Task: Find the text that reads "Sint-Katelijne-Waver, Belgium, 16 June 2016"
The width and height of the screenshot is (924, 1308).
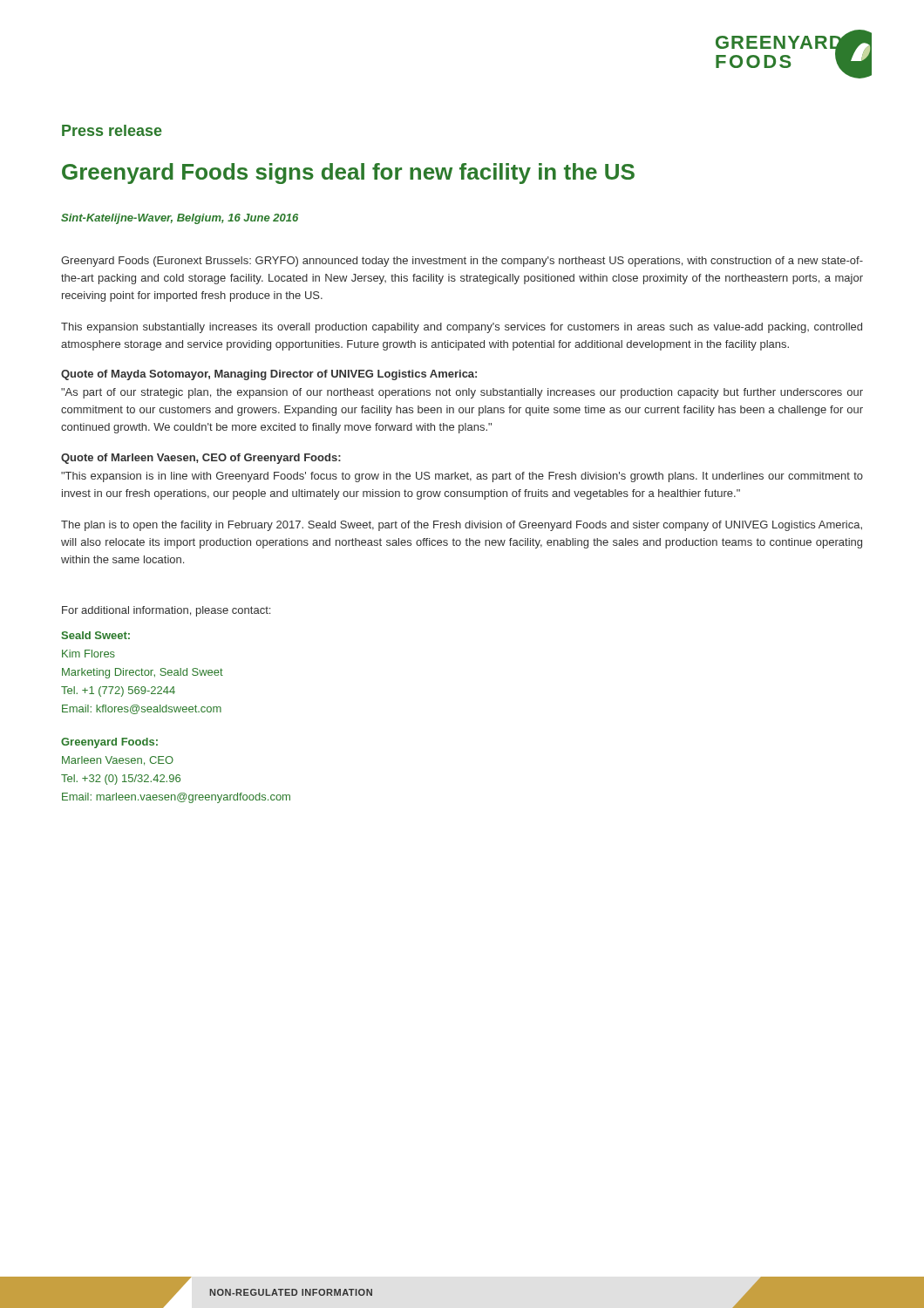Action: coord(180,217)
